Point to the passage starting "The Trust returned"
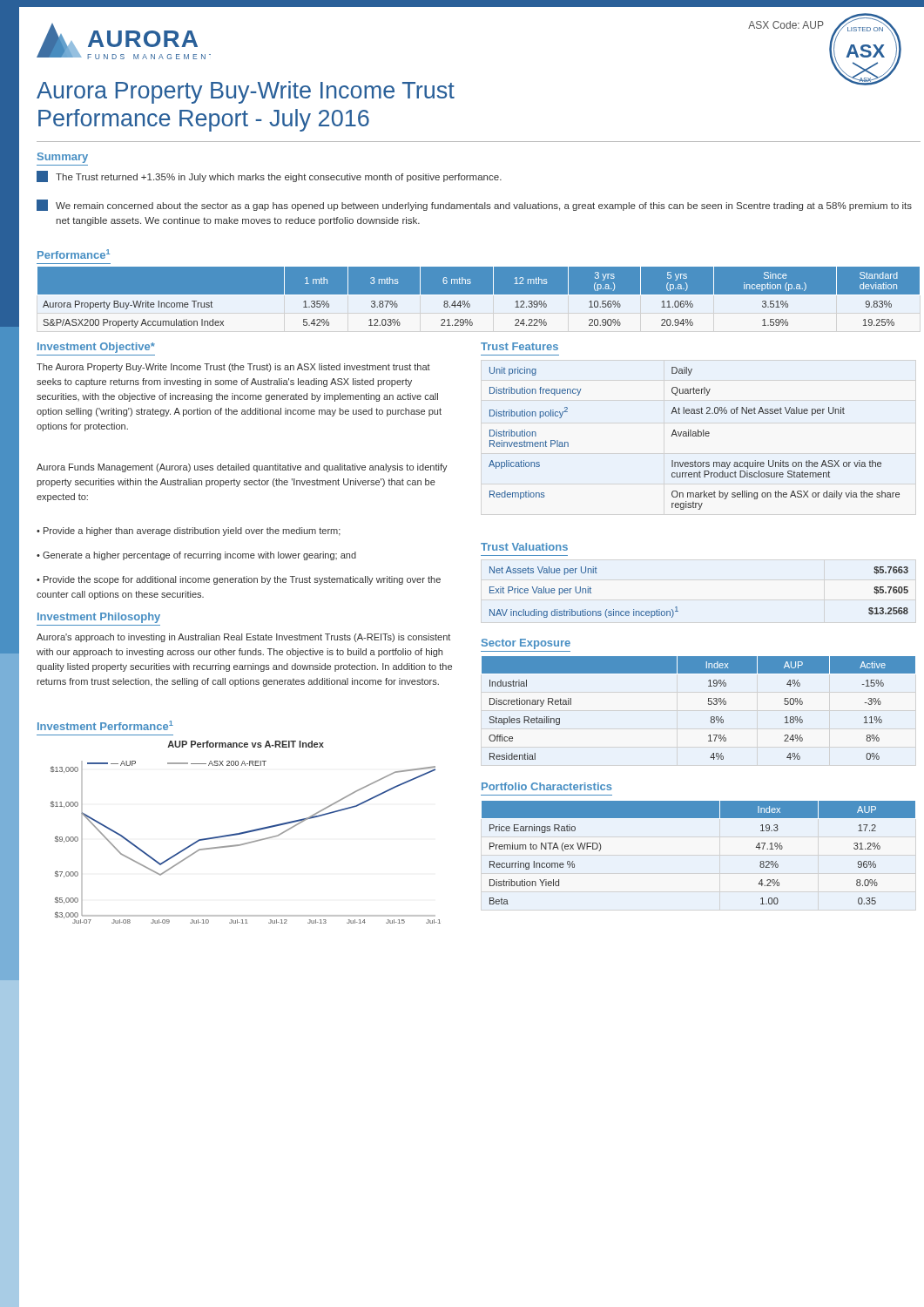The image size is (924, 1307). coord(269,177)
